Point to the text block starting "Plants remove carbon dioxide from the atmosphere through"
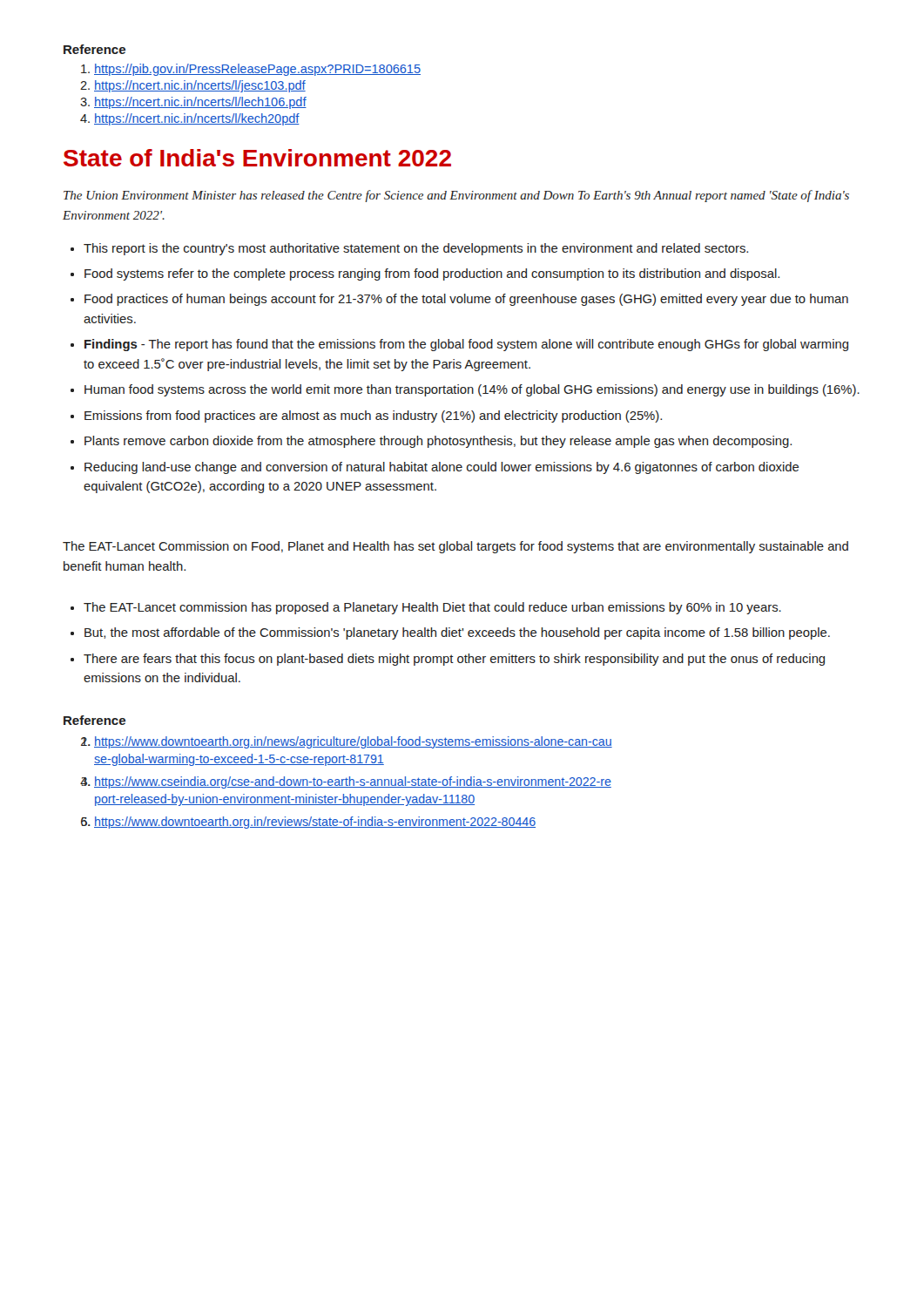The width and height of the screenshot is (924, 1307). 472,441
